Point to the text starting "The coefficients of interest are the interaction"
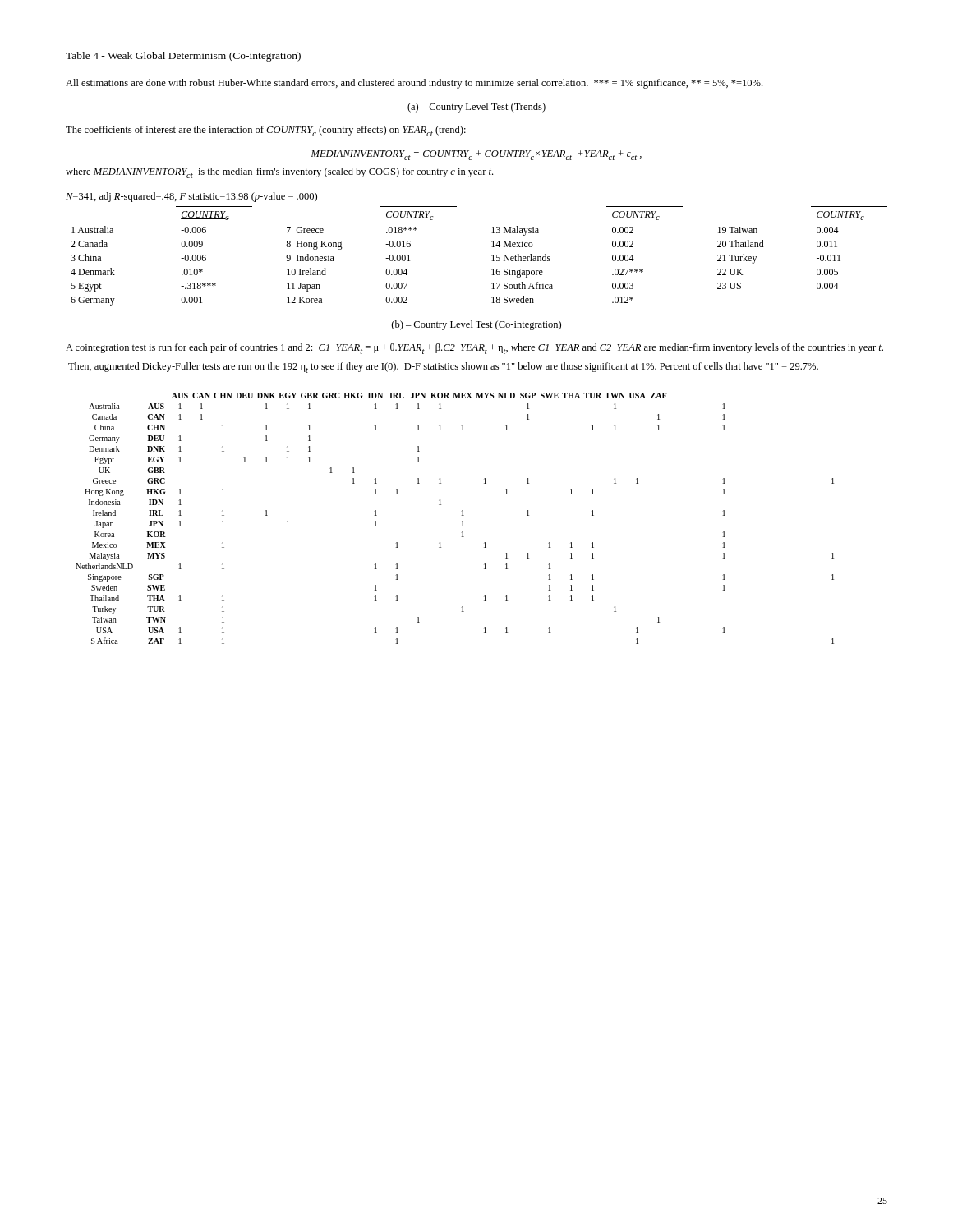This screenshot has height=1232, width=953. 266,131
